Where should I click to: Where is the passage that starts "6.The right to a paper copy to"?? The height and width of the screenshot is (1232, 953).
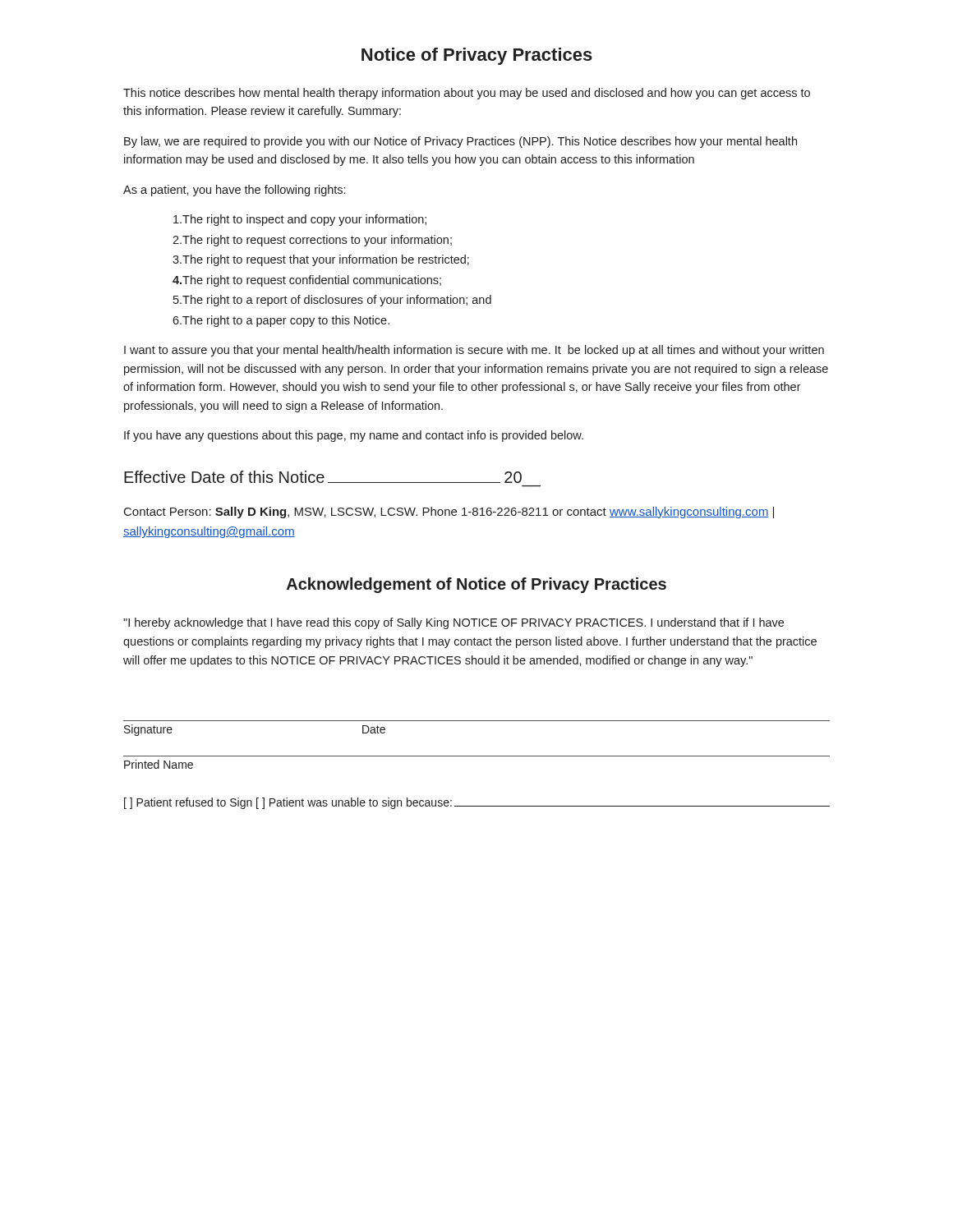point(281,320)
